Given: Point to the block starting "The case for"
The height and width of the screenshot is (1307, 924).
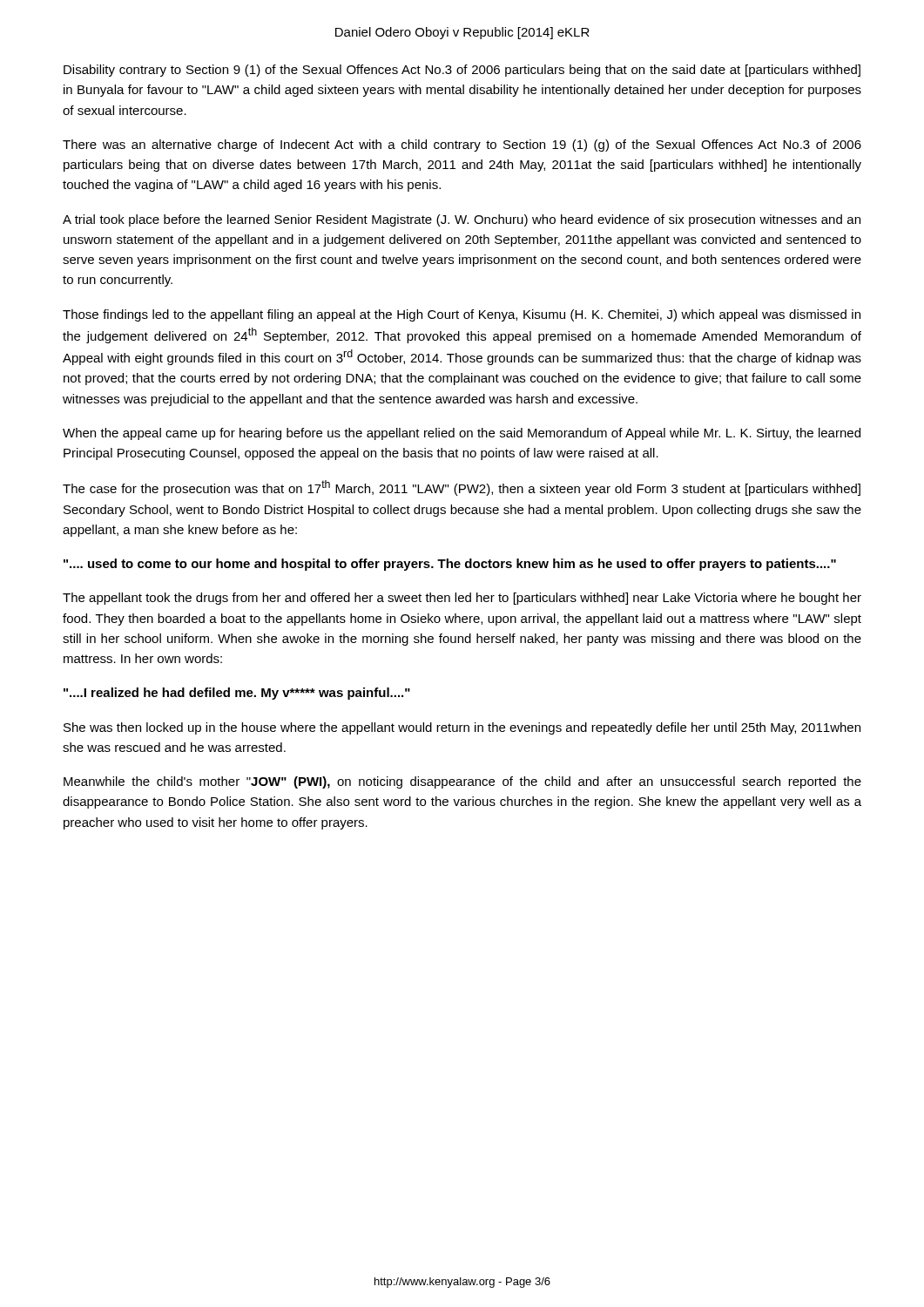Looking at the screenshot, I should [x=462, y=508].
